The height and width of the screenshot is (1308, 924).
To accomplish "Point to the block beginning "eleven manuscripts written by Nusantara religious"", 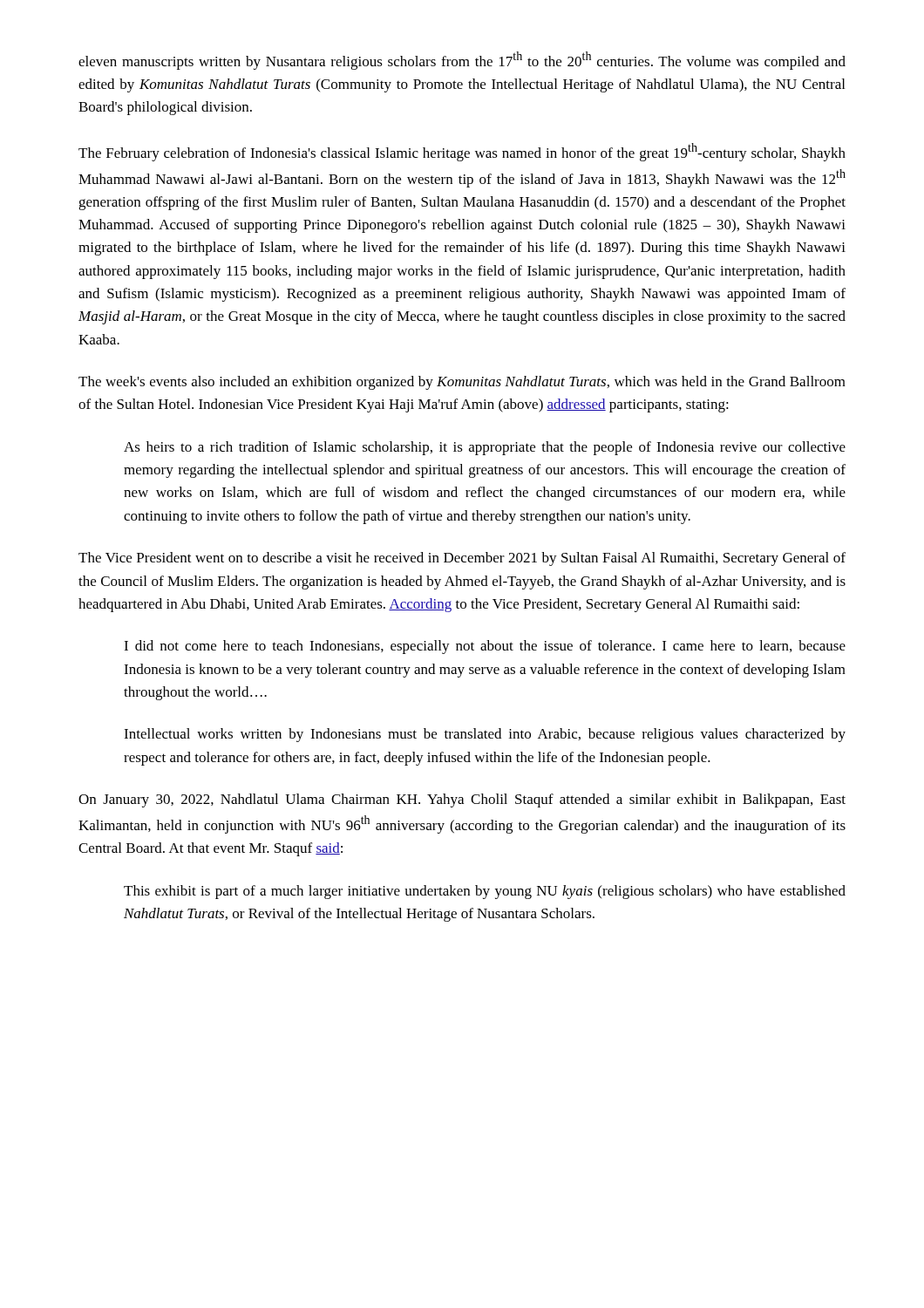I will tap(462, 82).
